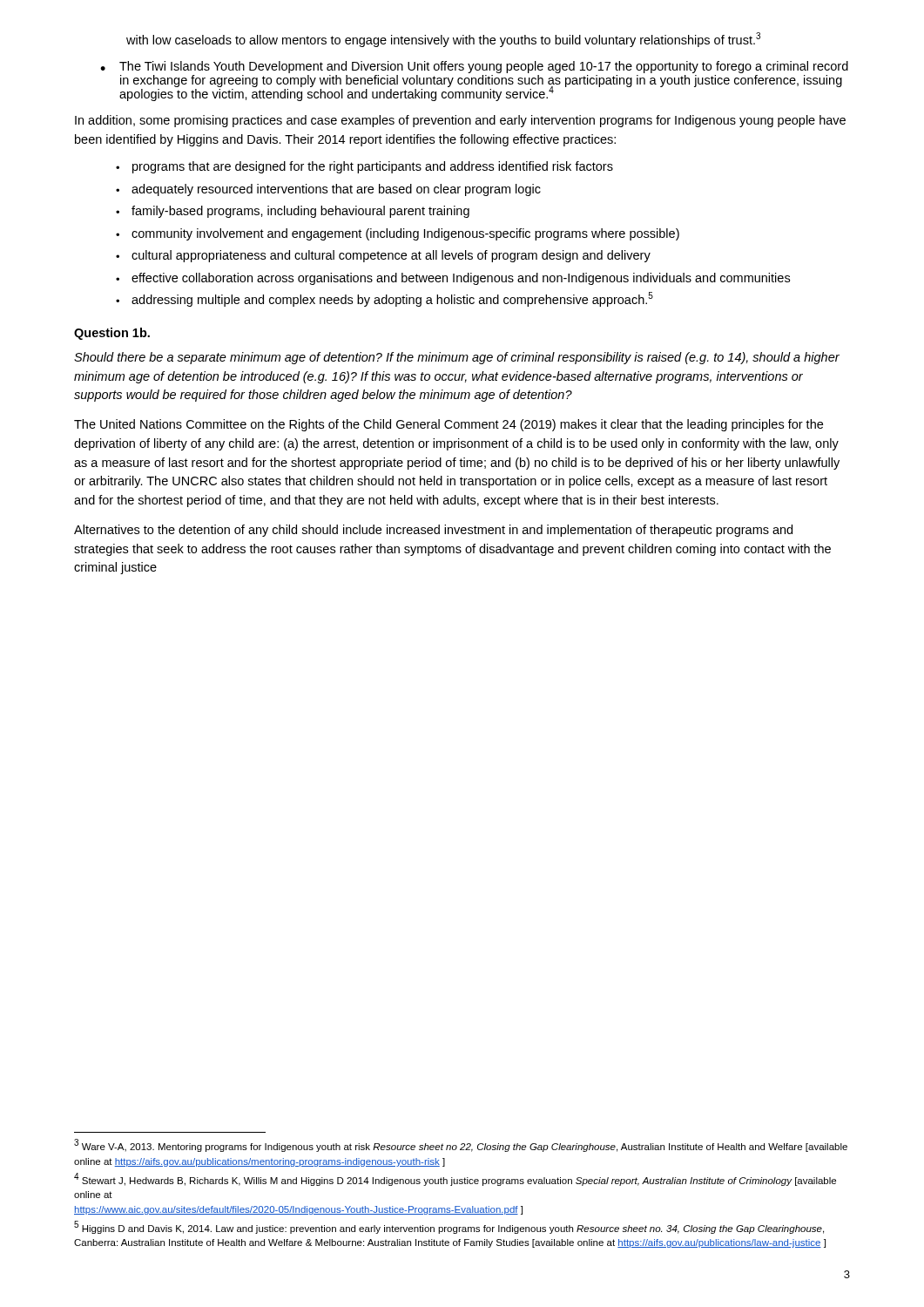
Task: Navigate to the block starting "5 Higgins D and Davis"
Action: (450, 1235)
